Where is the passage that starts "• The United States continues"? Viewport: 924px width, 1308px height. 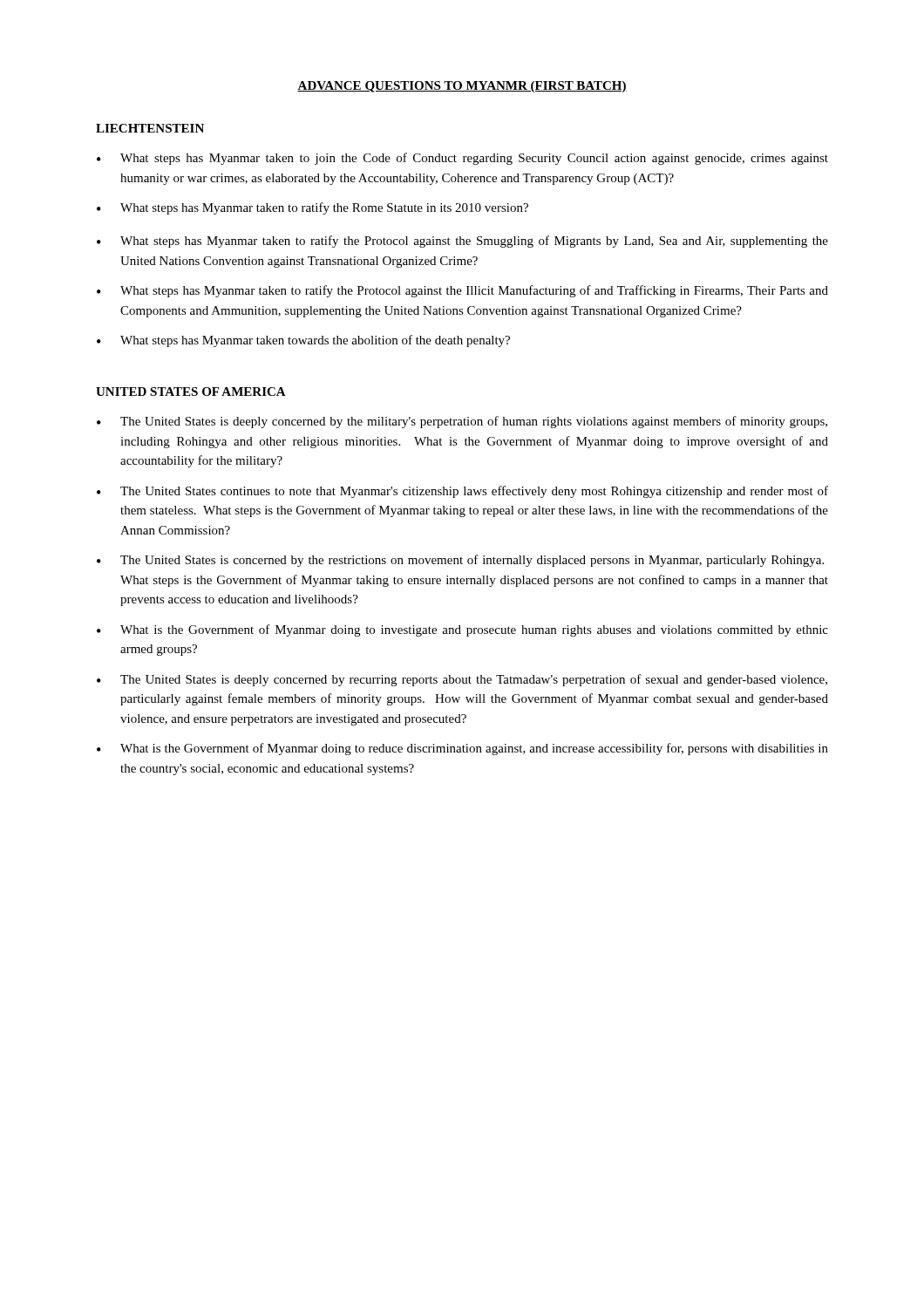point(462,511)
